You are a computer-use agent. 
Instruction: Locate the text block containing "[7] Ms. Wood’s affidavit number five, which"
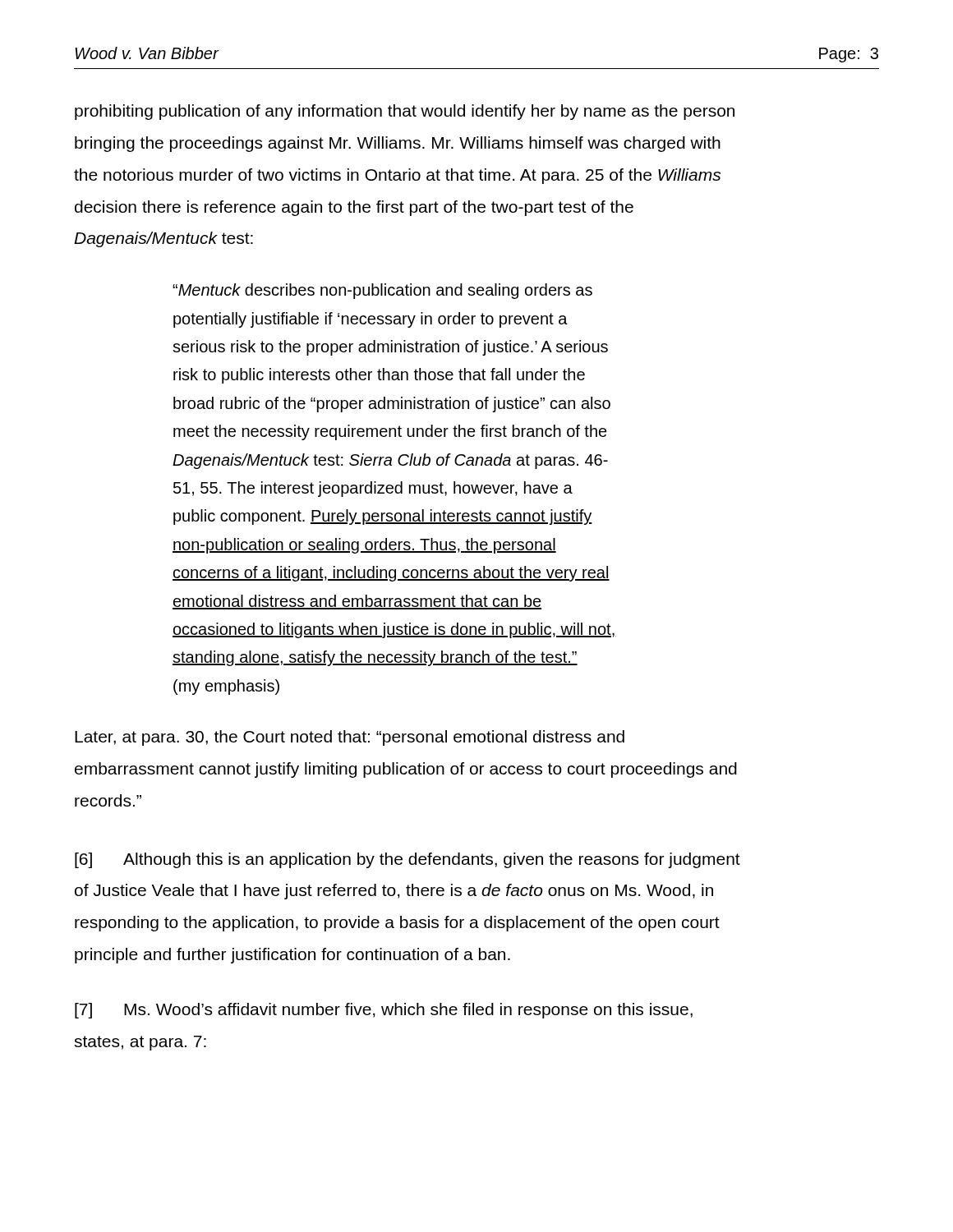coord(476,1026)
